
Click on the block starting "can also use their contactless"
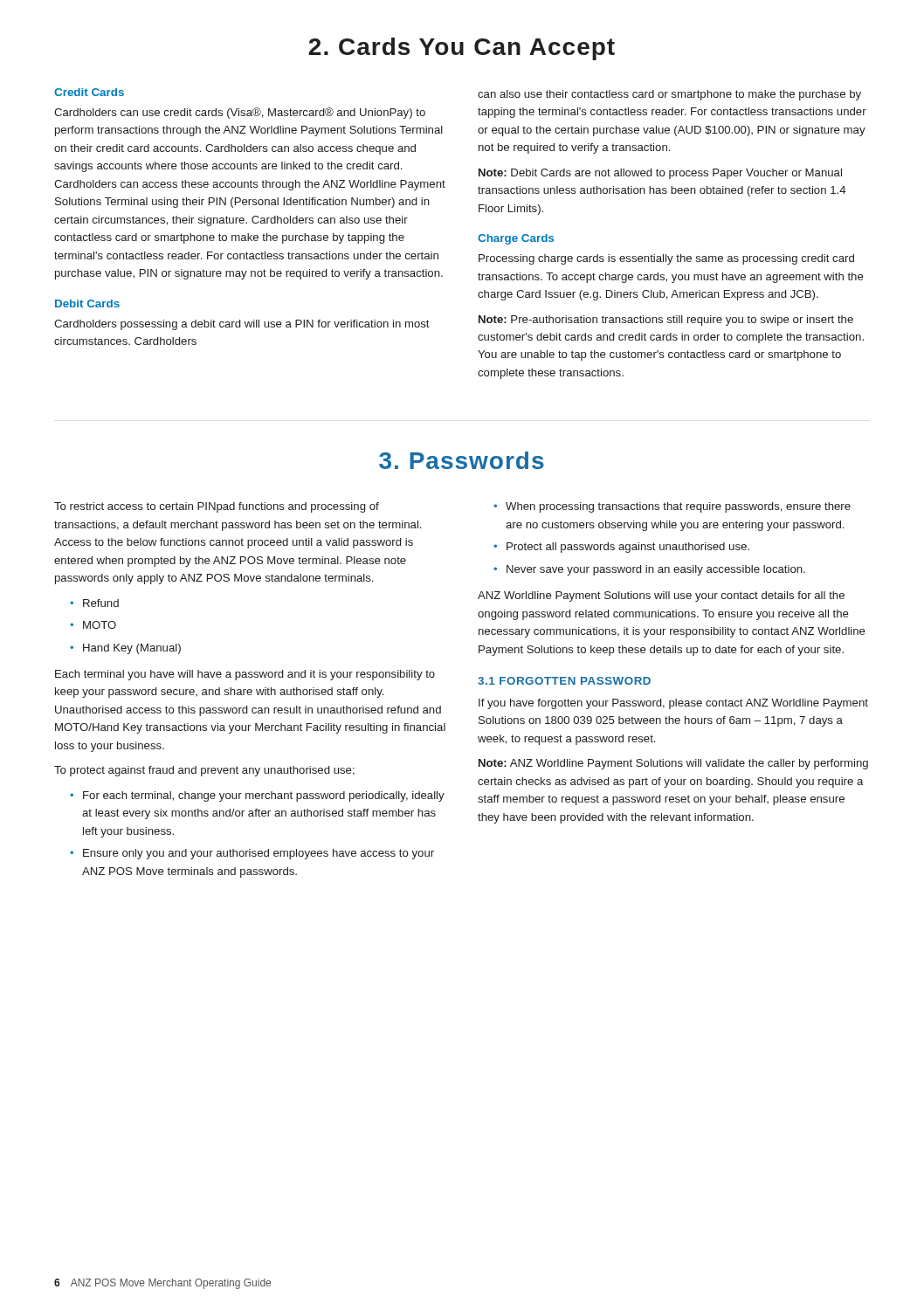pos(674,152)
